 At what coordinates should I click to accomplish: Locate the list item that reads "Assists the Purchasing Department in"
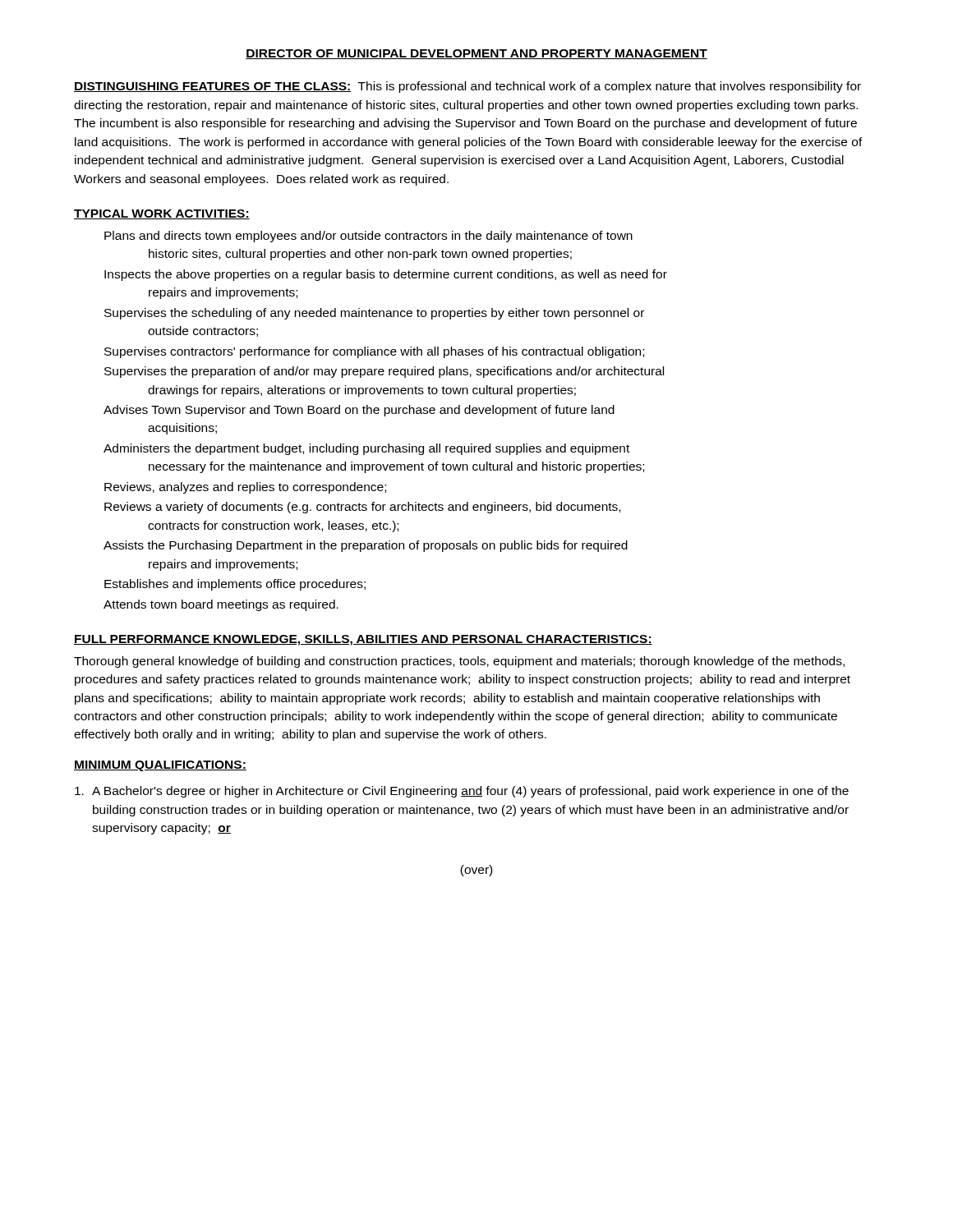tap(491, 556)
